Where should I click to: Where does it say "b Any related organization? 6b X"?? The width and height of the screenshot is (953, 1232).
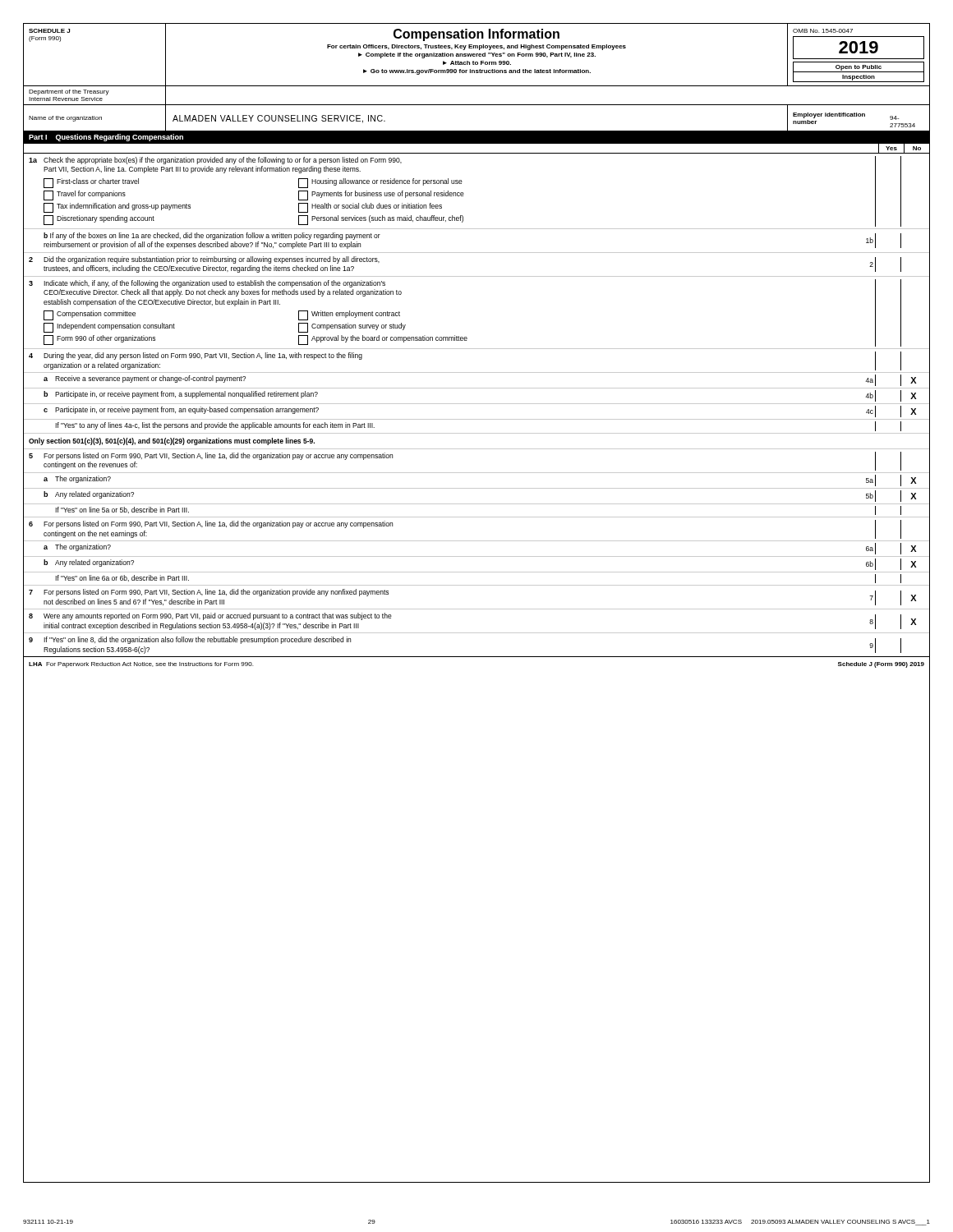click(x=477, y=564)
